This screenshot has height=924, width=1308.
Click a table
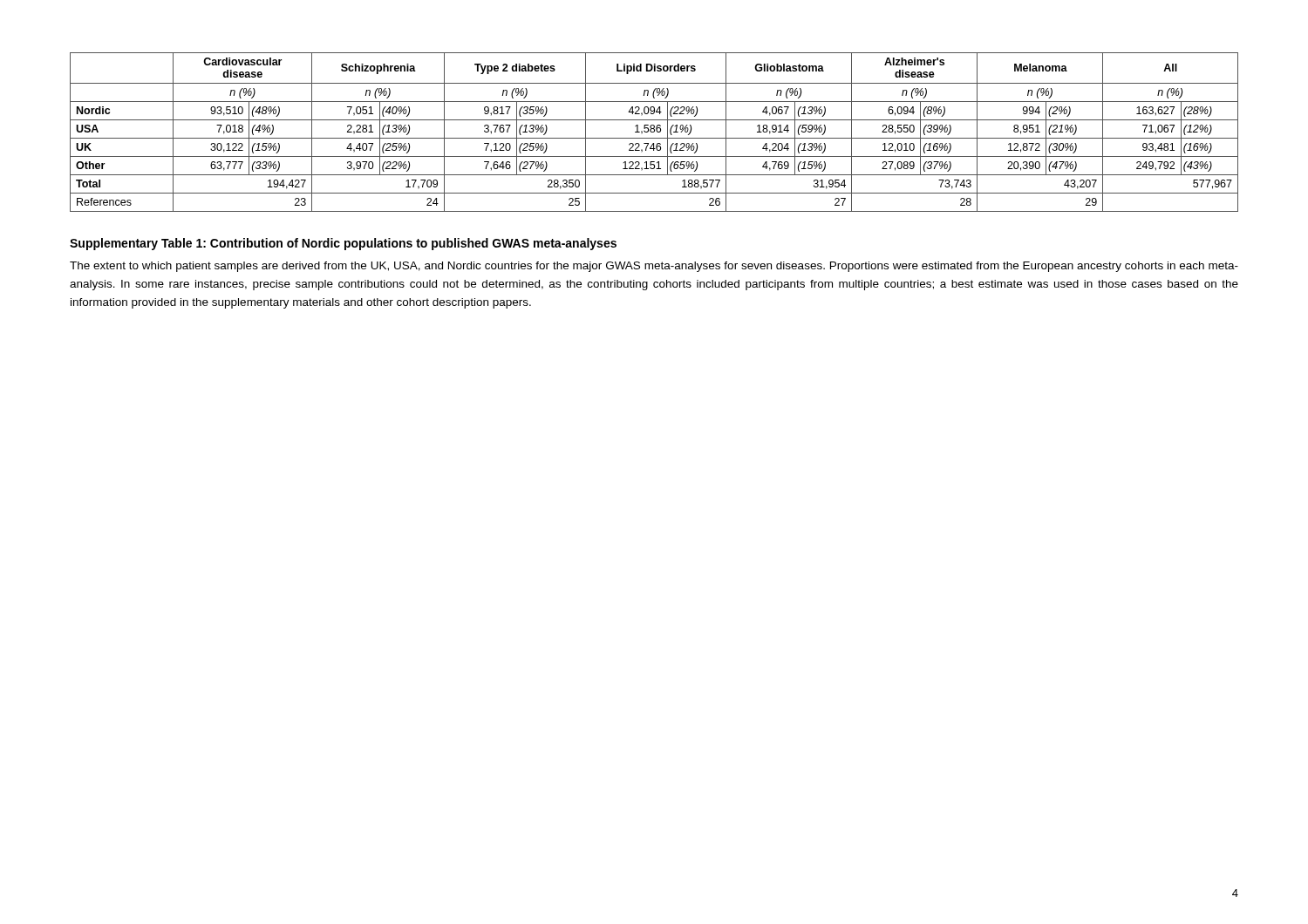654,132
